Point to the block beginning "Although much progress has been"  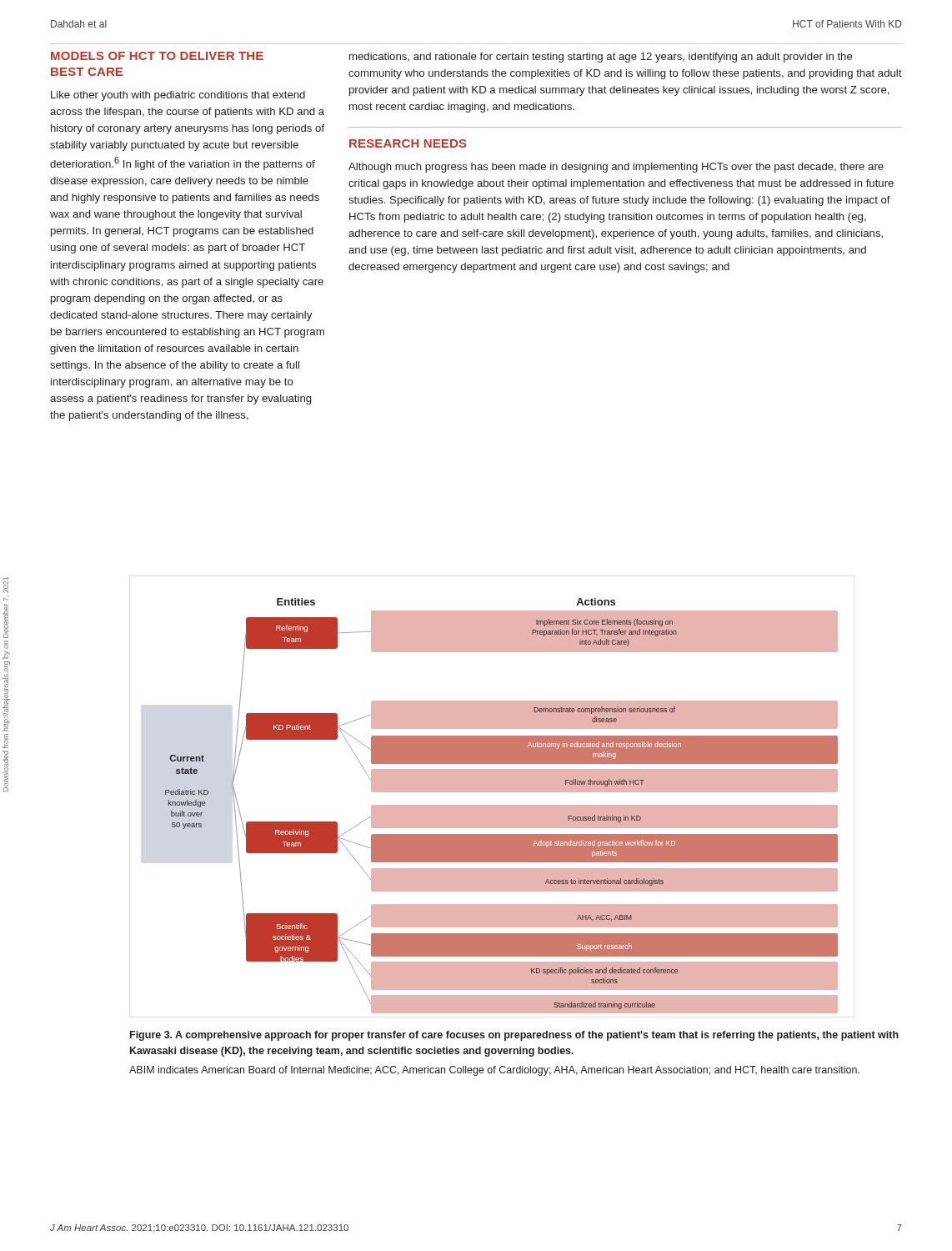[621, 217]
